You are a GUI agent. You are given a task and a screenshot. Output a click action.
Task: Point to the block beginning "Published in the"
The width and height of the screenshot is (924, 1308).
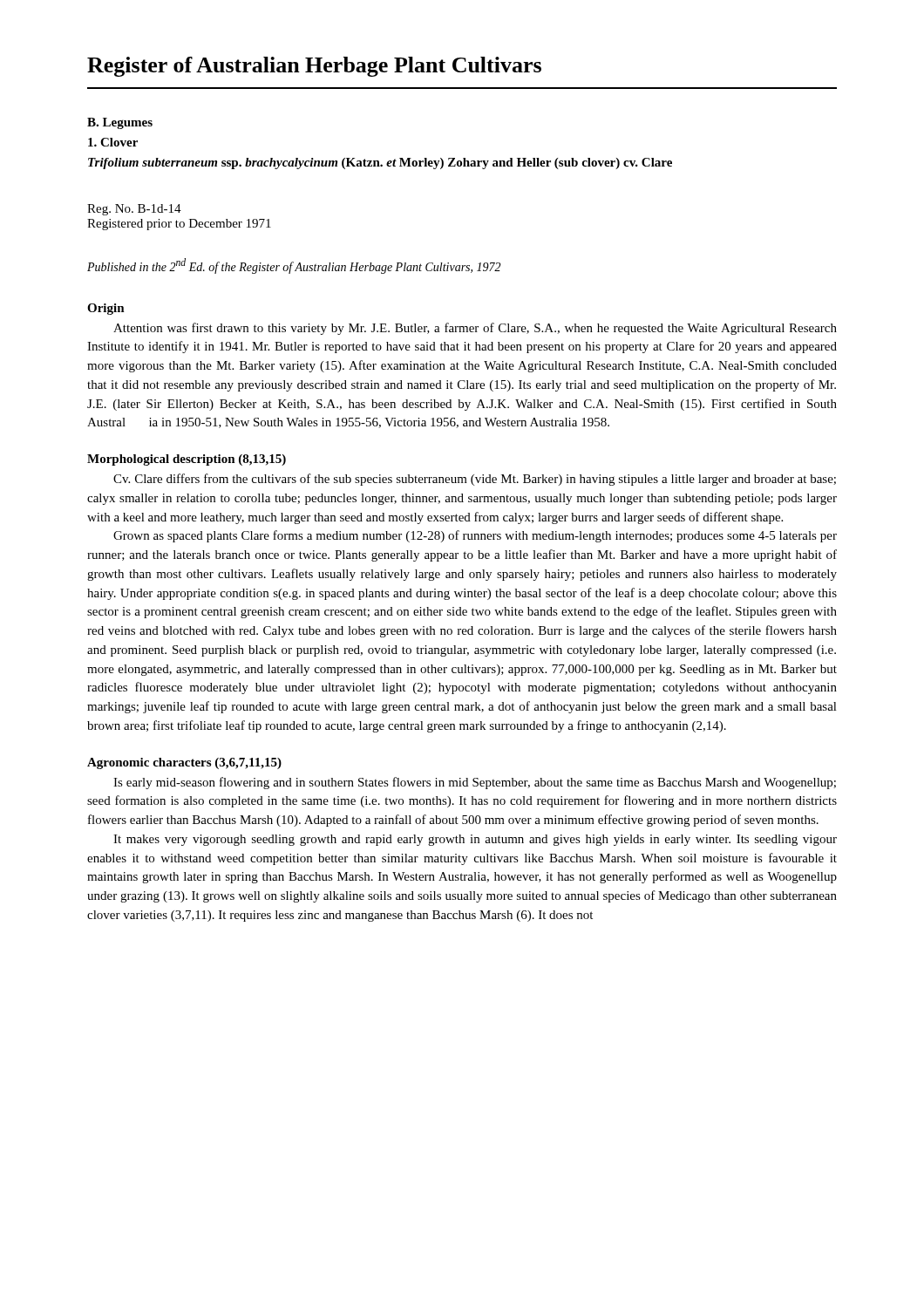(462, 266)
